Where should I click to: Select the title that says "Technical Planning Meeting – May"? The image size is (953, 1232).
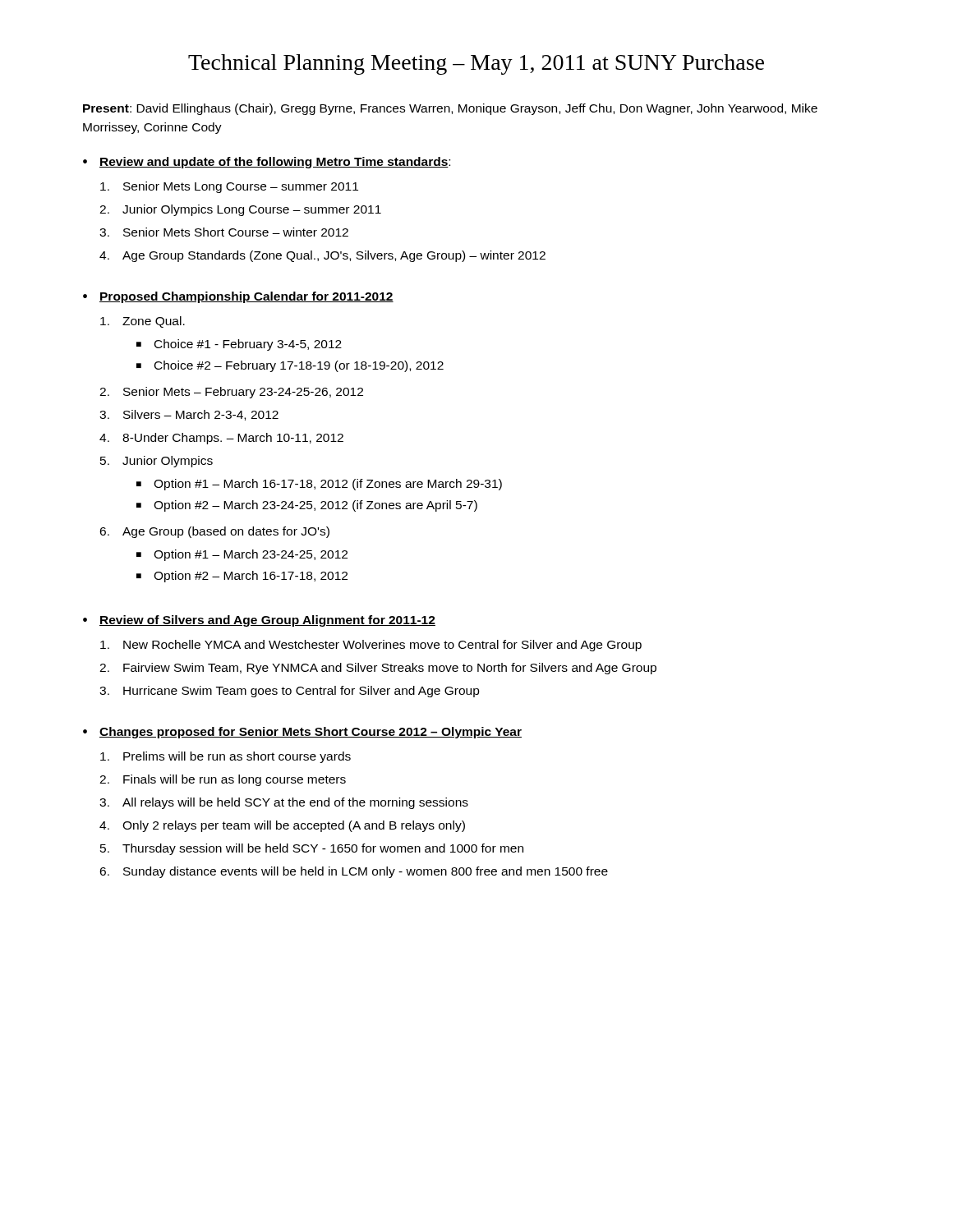tap(476, 62)
